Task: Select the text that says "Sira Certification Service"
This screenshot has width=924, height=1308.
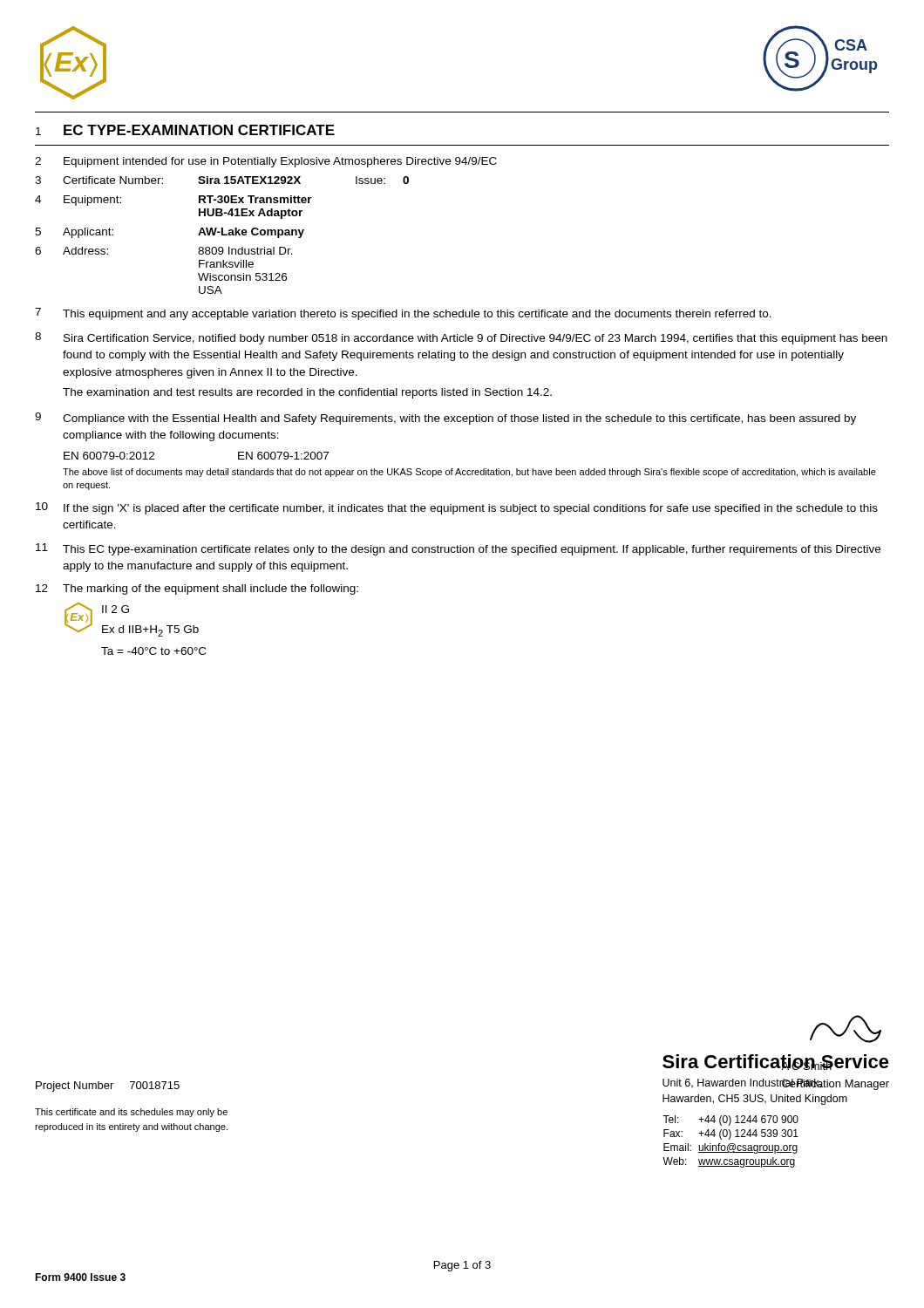Action: click(x=776, y=1061)
